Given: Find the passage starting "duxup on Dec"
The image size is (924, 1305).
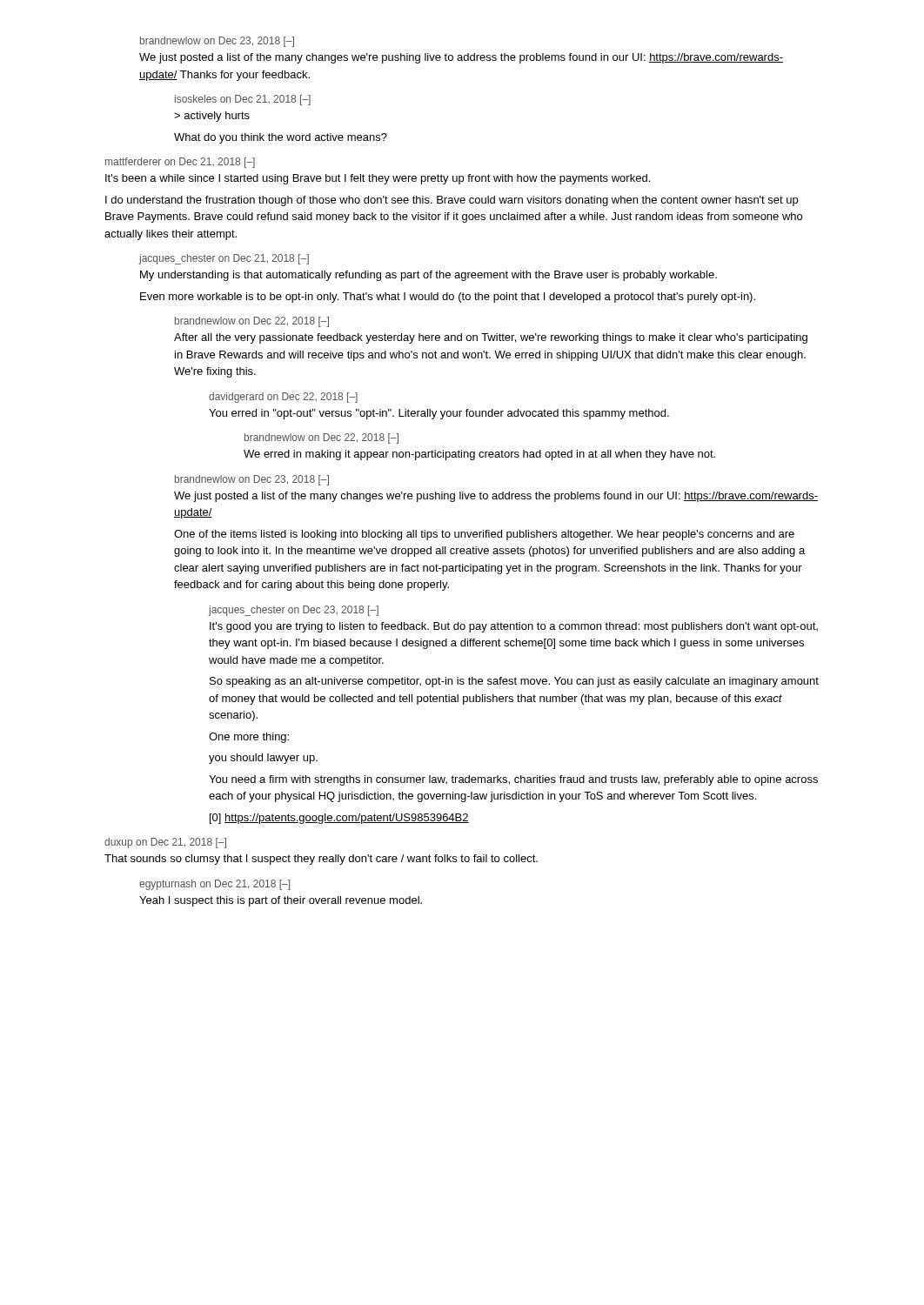Looking at the screenshot, I should [166, 842].
